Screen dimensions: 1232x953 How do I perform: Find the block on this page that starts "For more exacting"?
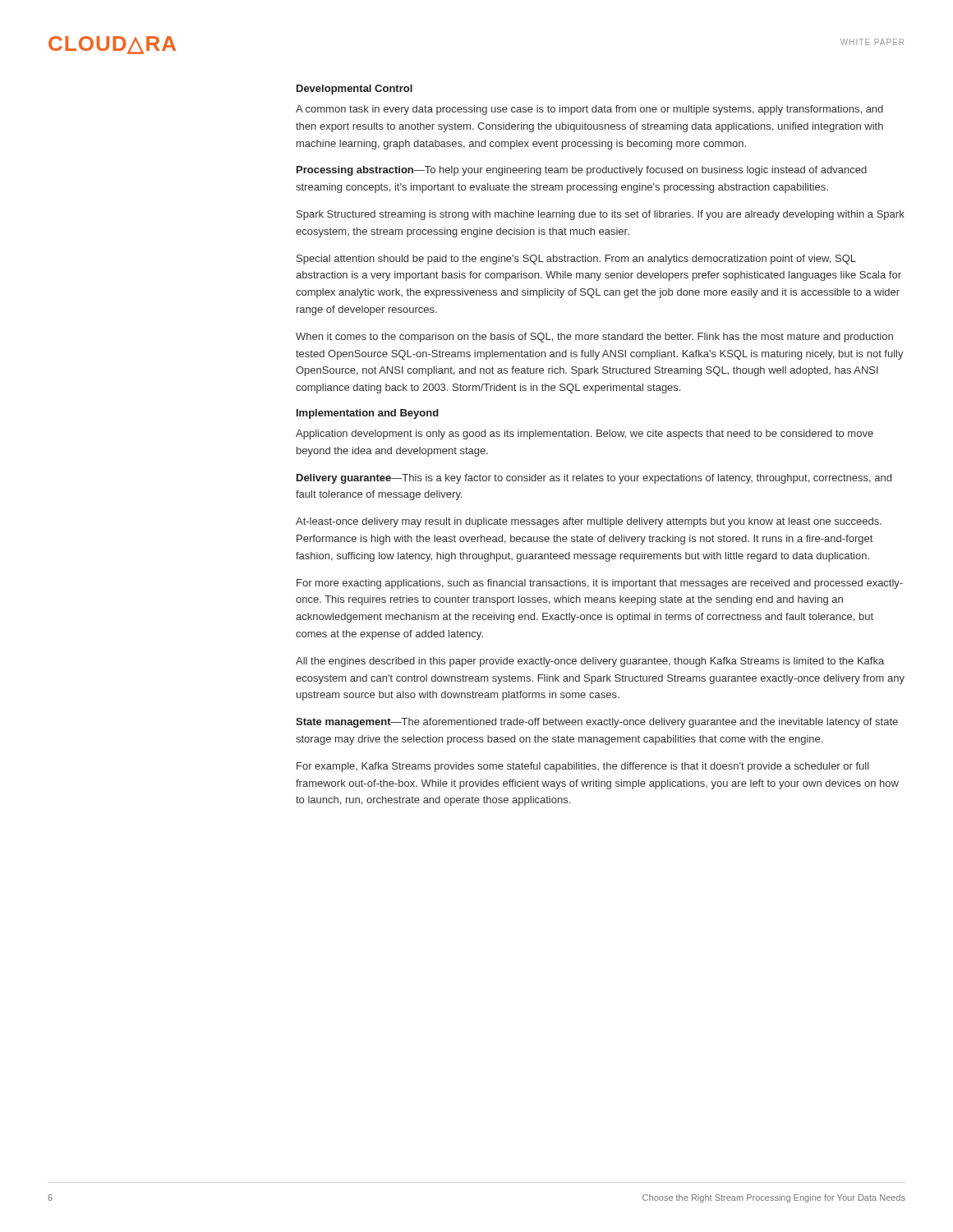pos(599,608)
